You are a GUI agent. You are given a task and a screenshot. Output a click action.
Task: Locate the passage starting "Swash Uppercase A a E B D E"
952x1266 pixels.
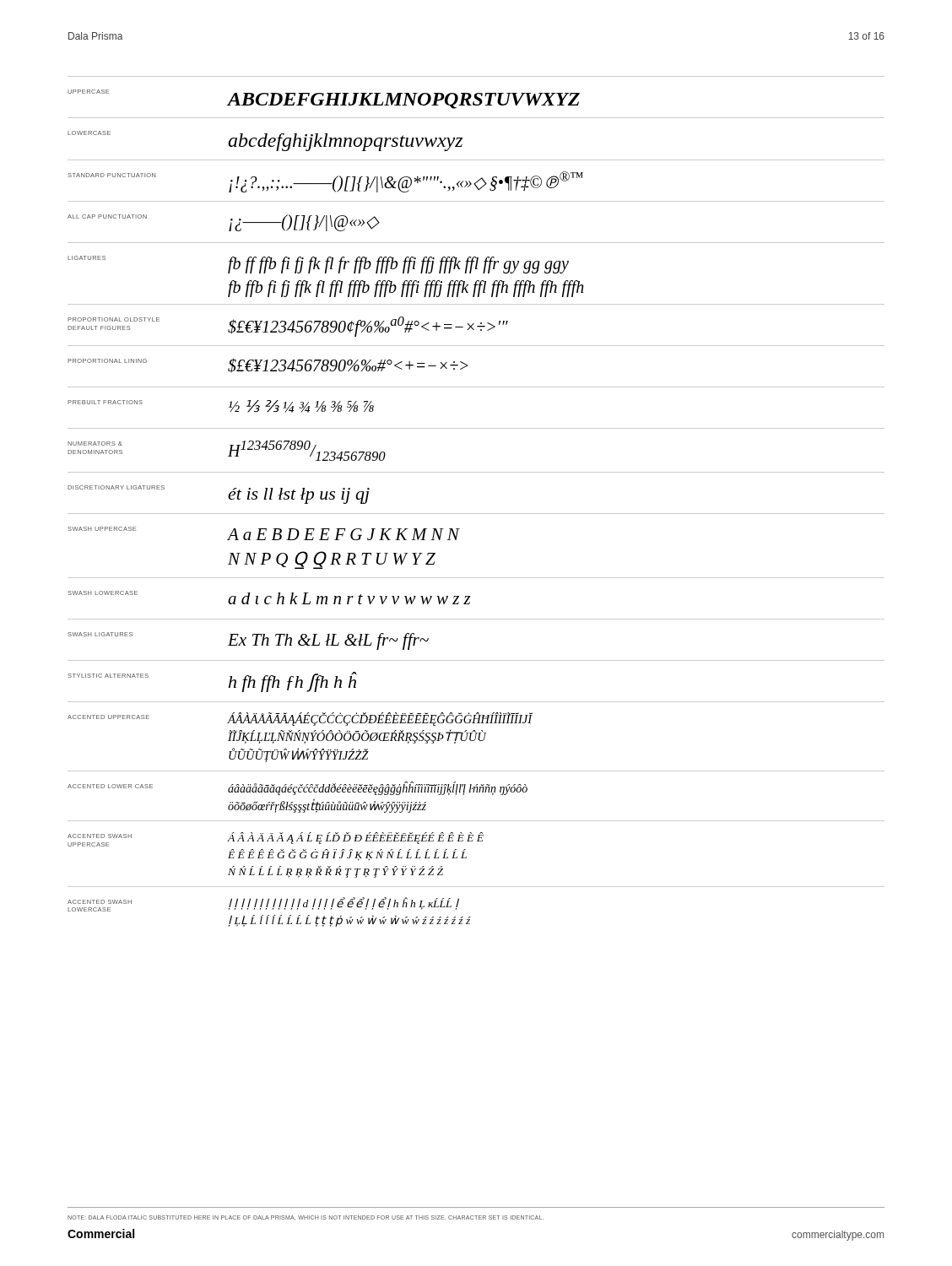264,533
